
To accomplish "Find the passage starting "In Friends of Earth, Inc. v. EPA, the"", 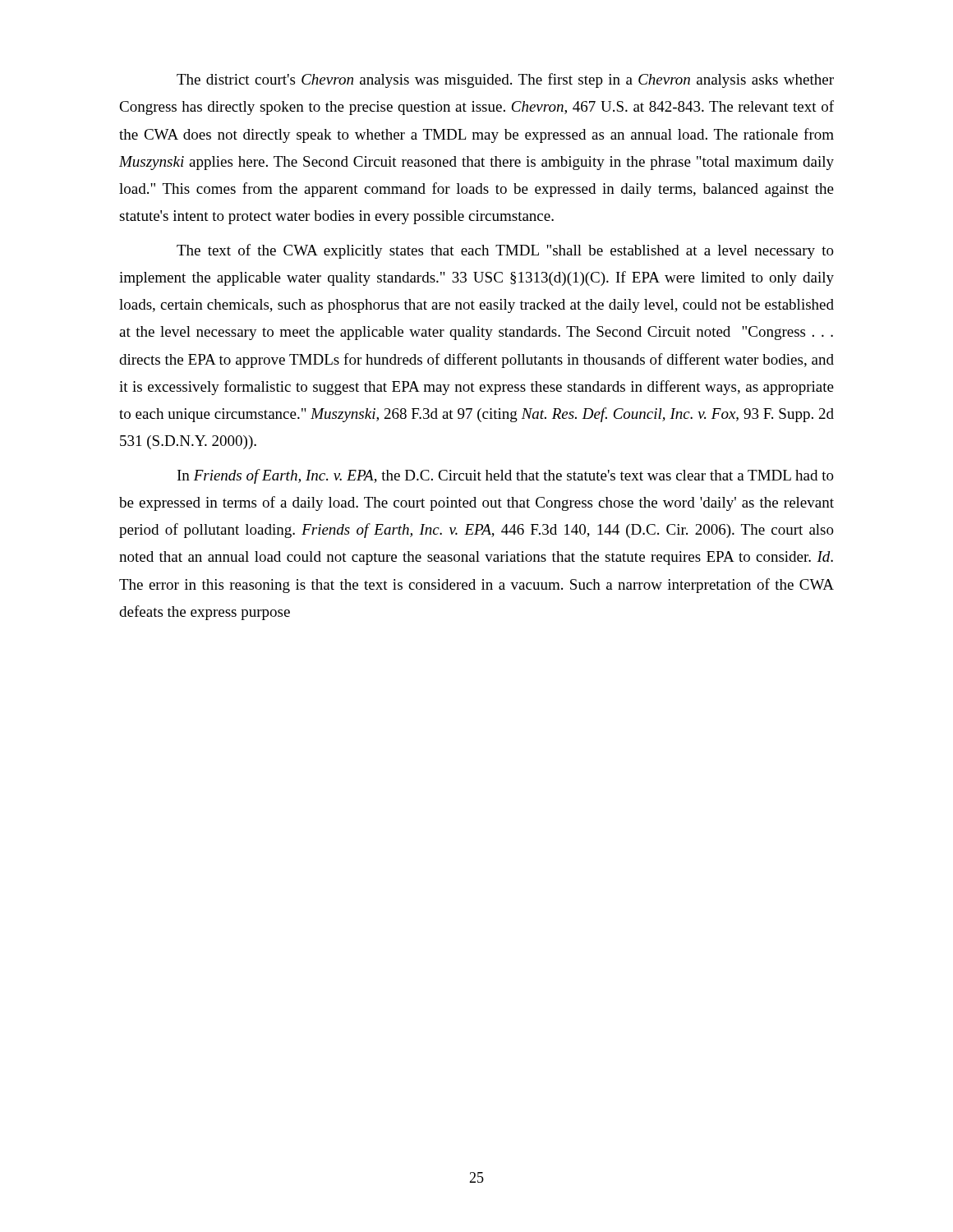I will click(476, 543).
